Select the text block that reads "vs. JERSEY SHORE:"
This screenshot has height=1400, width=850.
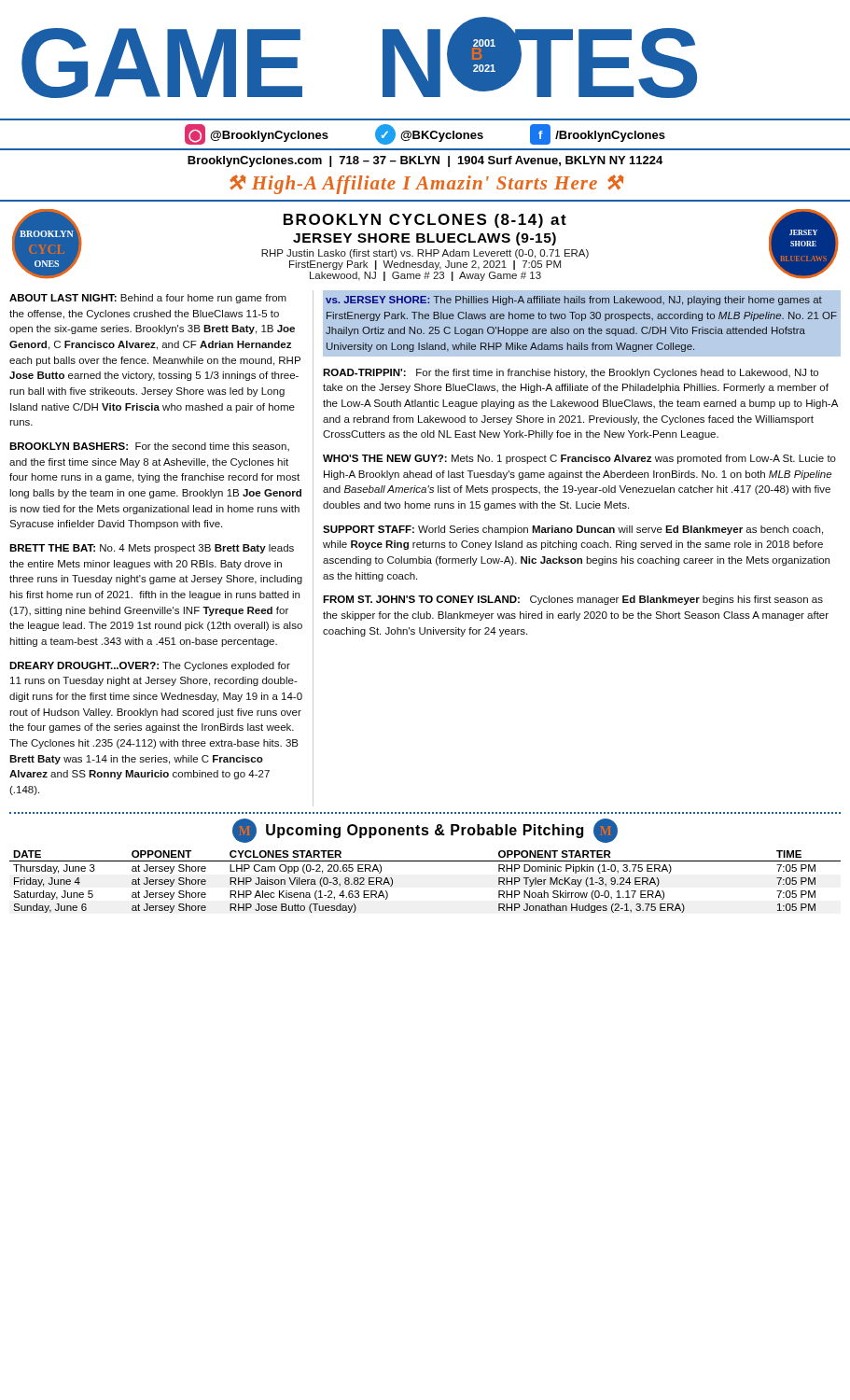[x=581, y=323]
